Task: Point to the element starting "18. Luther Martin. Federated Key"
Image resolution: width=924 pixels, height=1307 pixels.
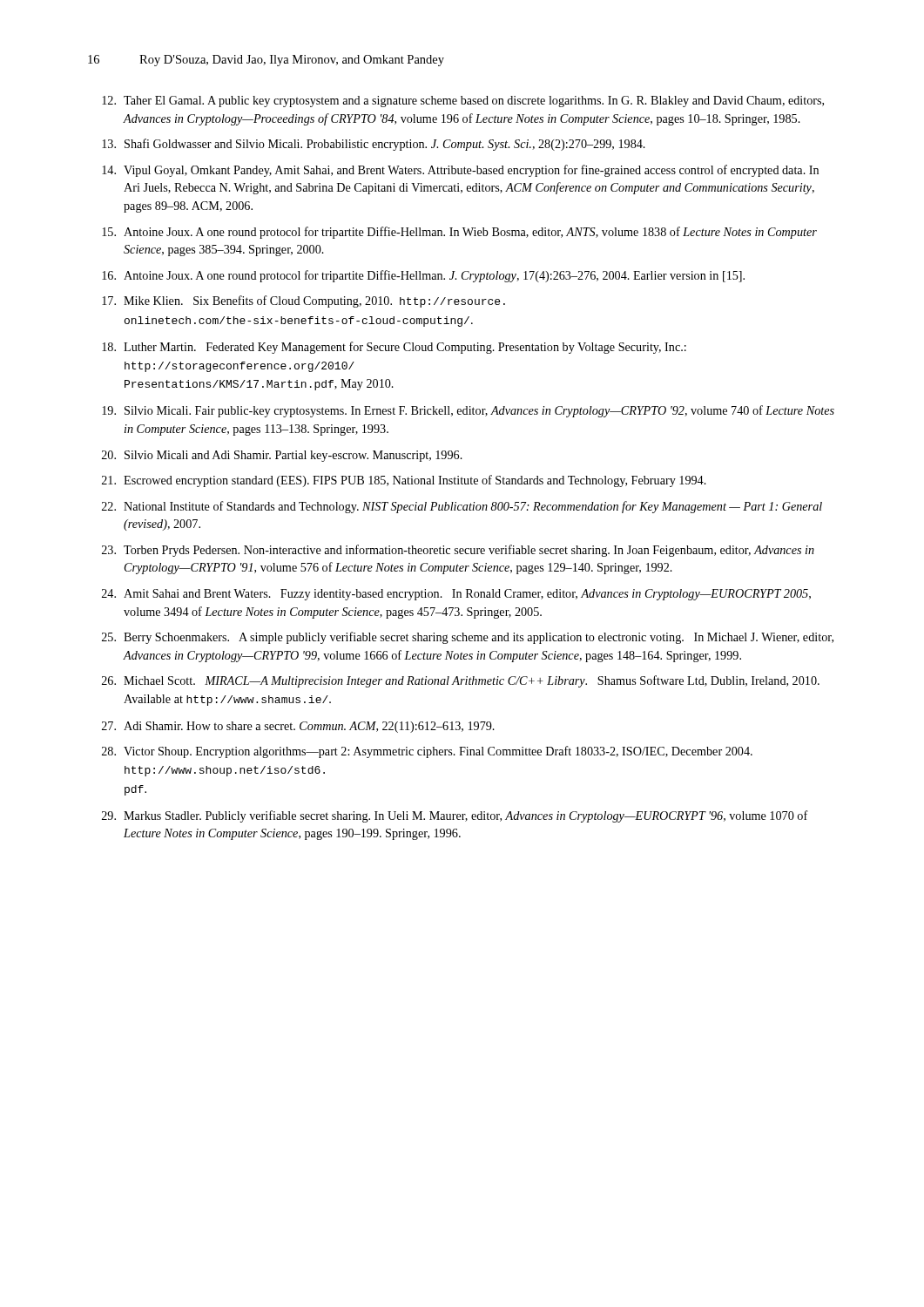Action: (x=394, y=348)
